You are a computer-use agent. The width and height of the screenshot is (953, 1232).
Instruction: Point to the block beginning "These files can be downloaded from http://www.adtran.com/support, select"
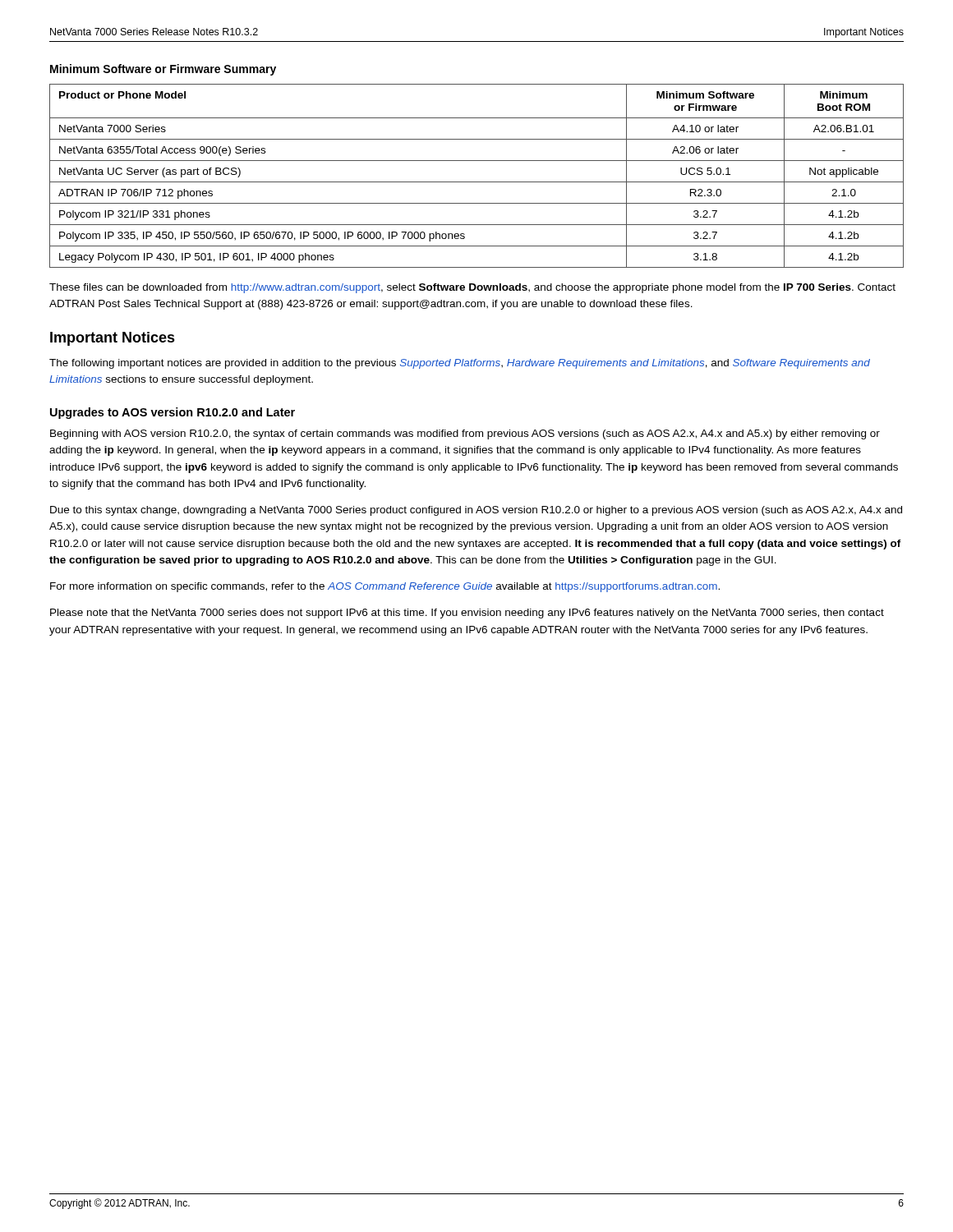point(472,295)
